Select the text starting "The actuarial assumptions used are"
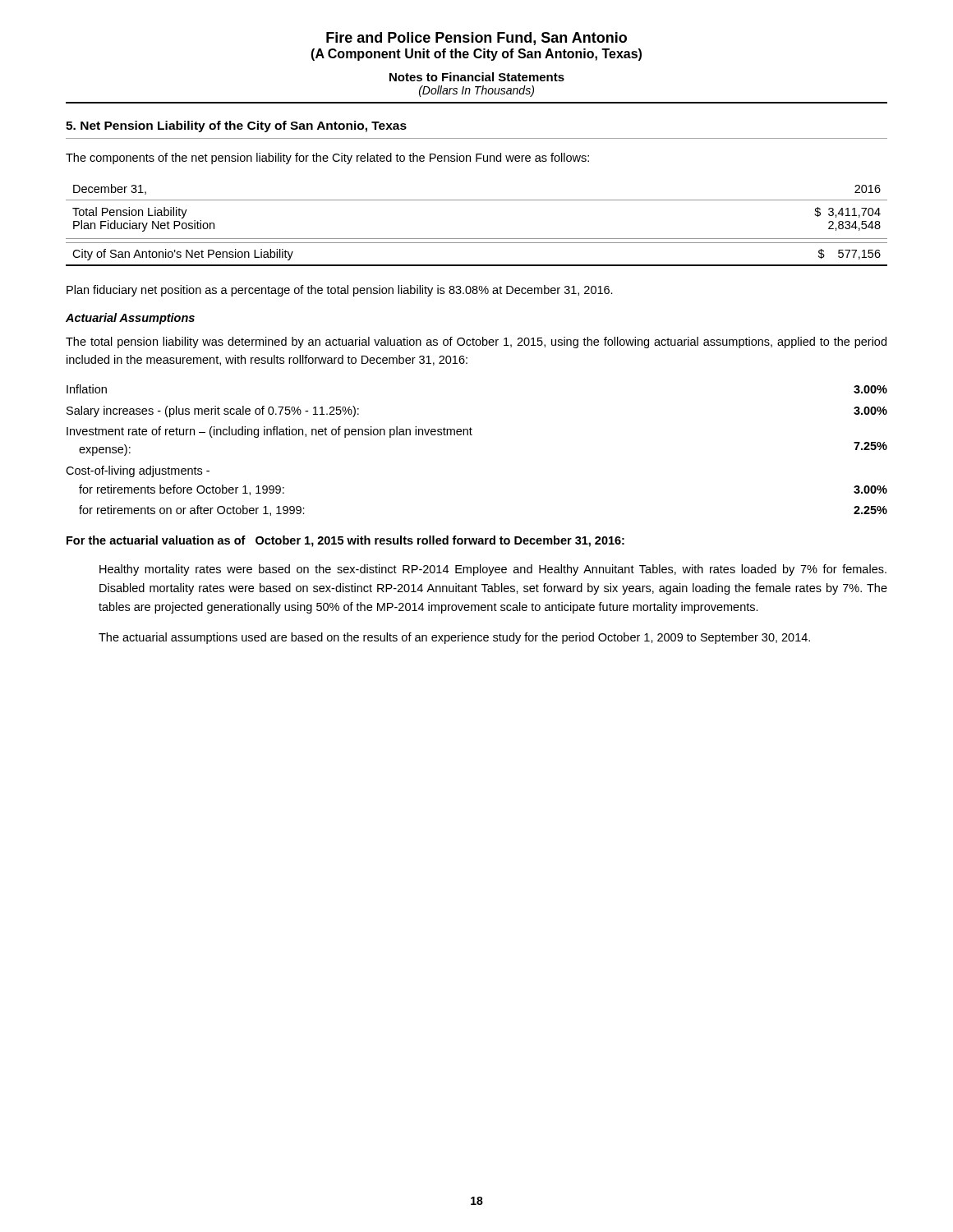Screen dimensions: 1232x953 tap(455, 637)
